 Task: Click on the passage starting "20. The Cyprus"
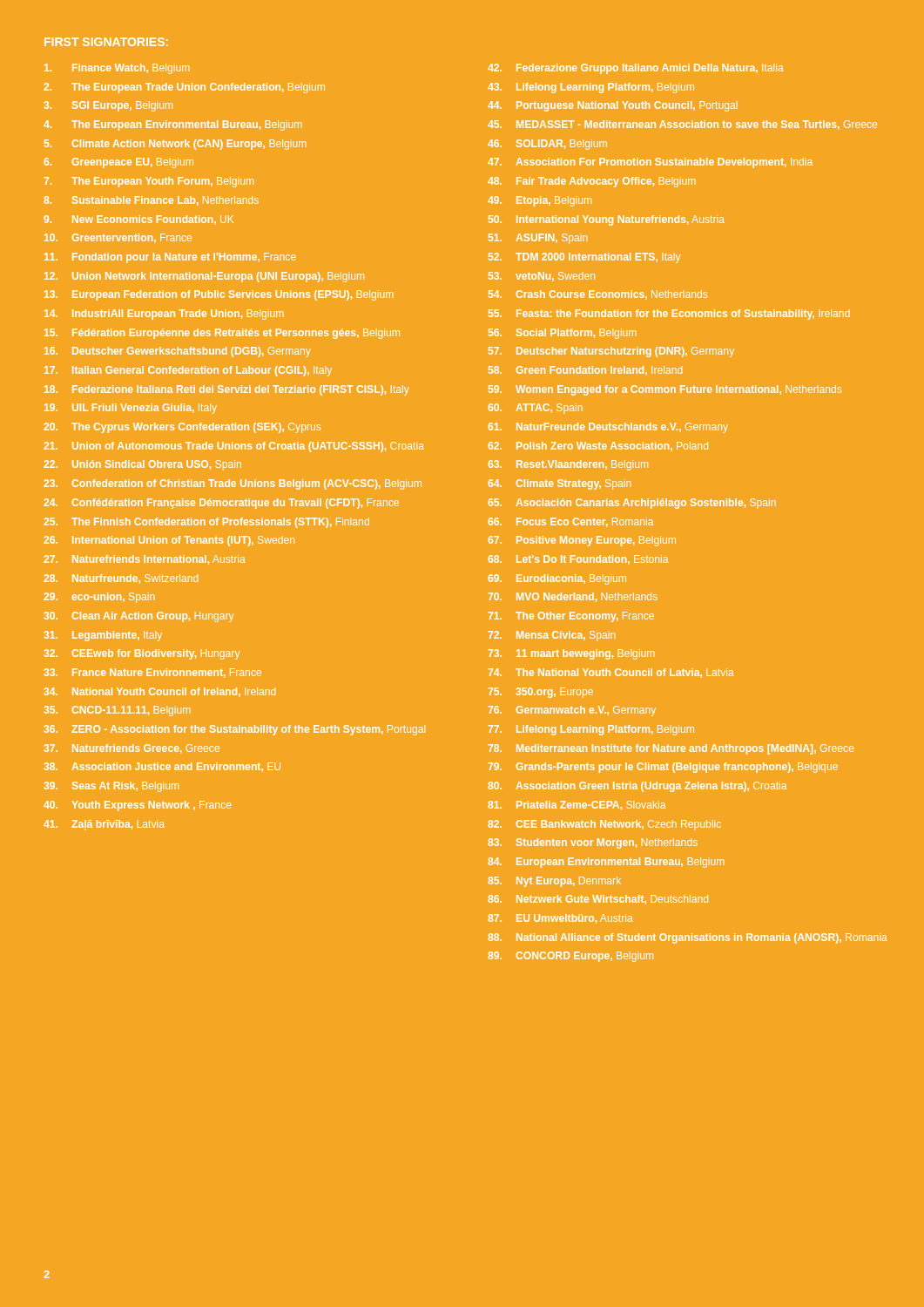[x=257, y=428]
